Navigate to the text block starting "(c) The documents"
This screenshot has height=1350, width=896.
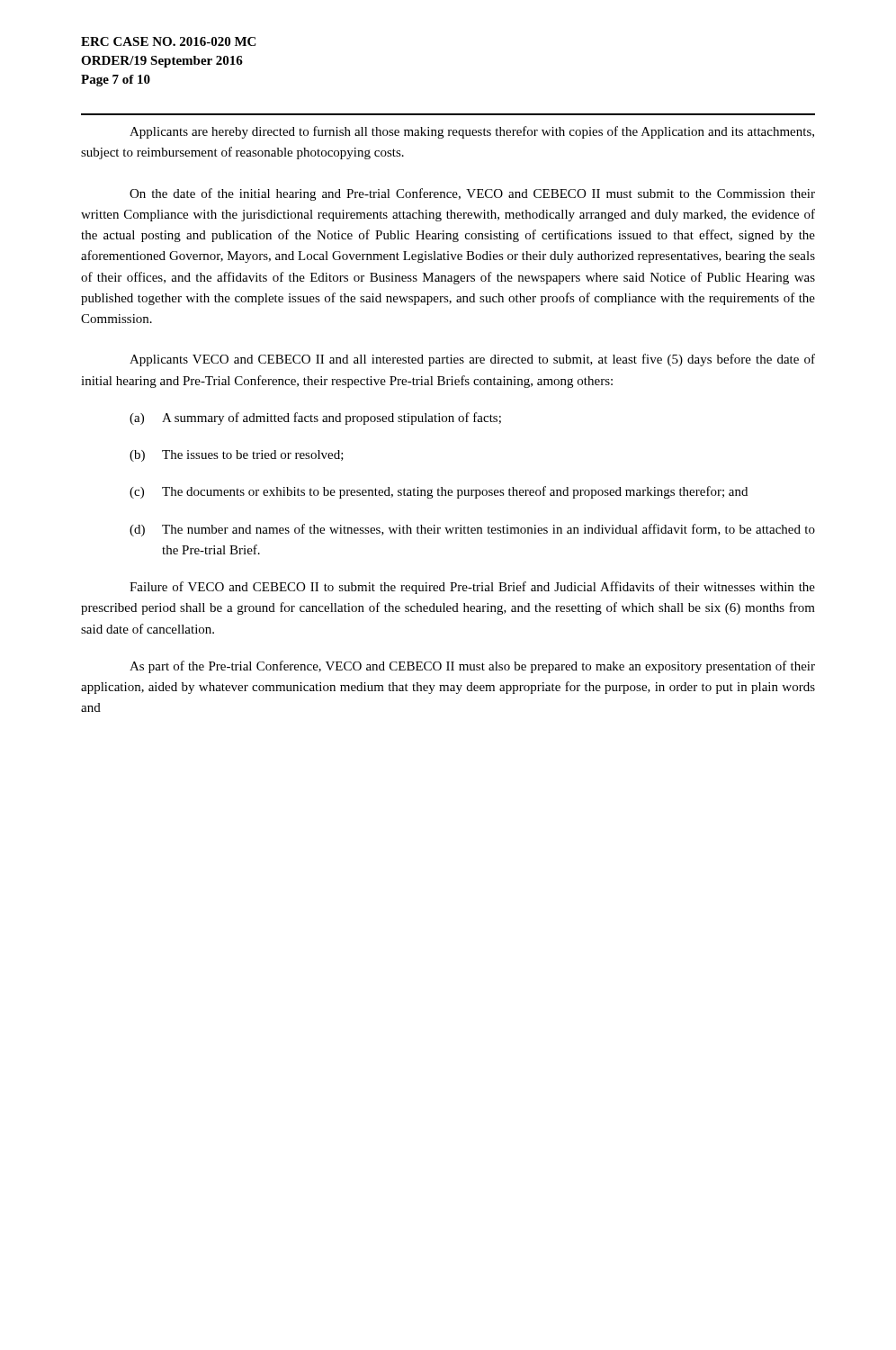point(472,492)
